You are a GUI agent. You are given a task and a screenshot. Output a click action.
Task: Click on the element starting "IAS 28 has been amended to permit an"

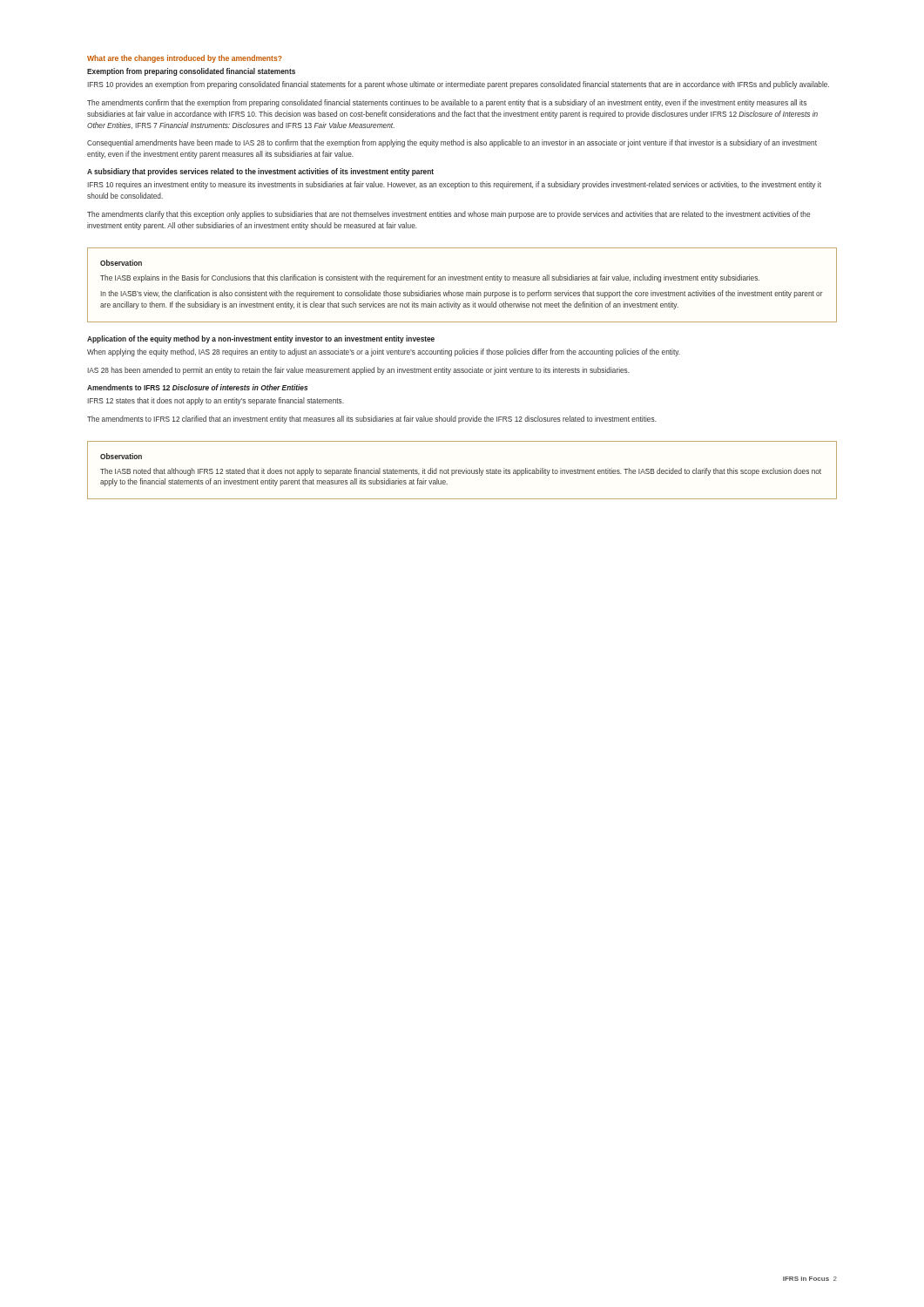pos(358,370)
